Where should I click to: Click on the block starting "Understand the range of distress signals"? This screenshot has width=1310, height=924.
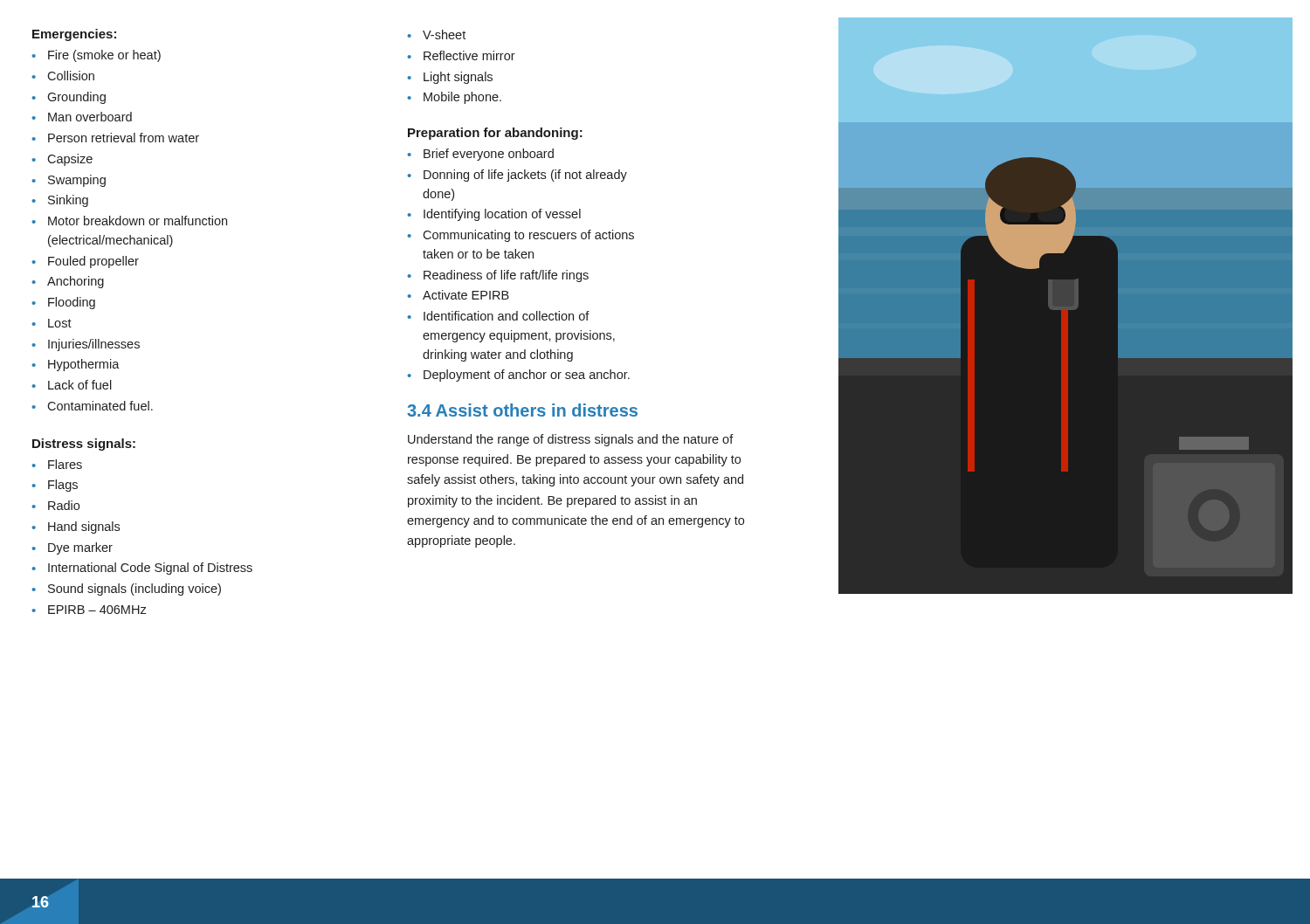(576, 490)
